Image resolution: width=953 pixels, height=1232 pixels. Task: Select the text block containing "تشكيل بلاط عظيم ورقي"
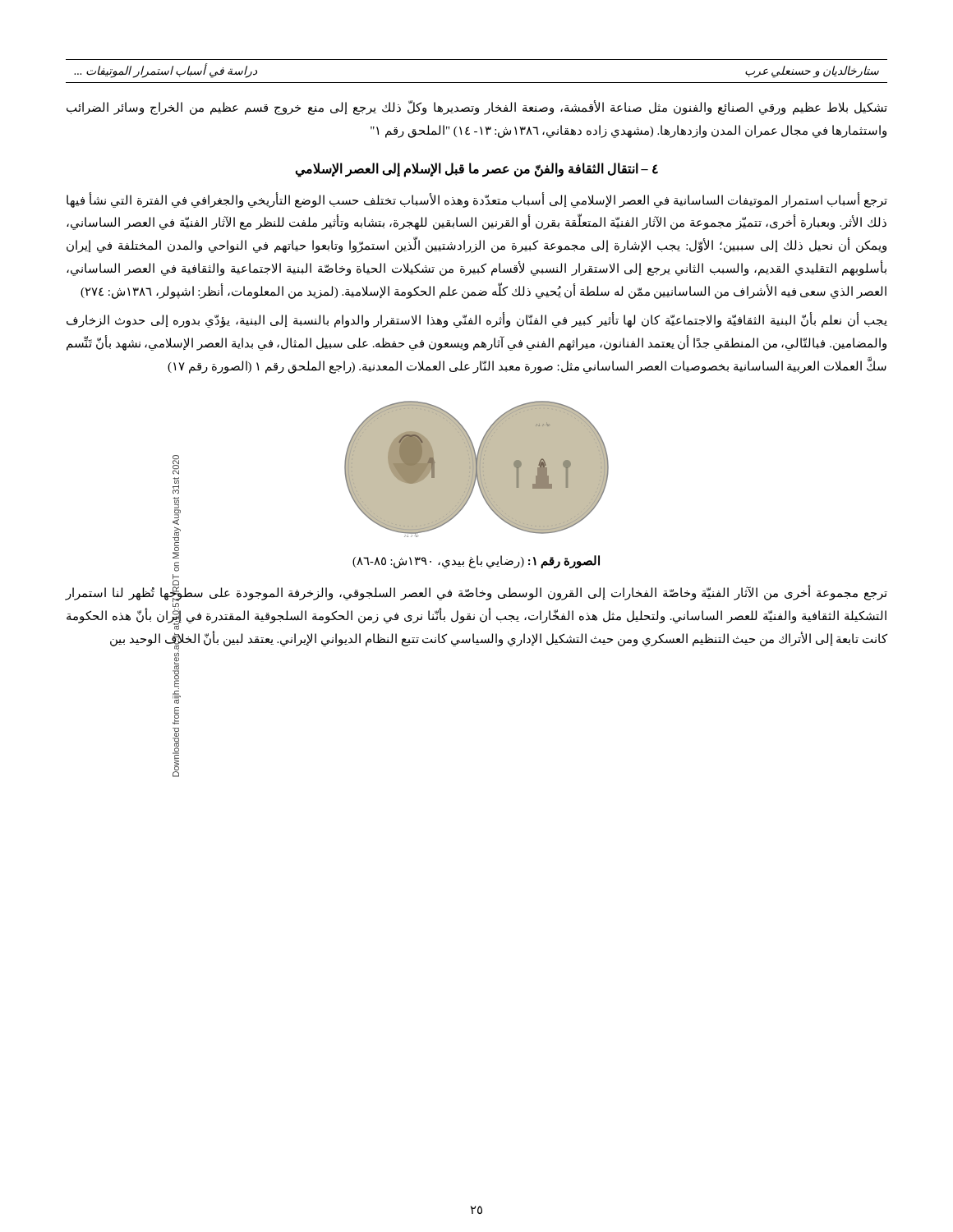[476, 119]
